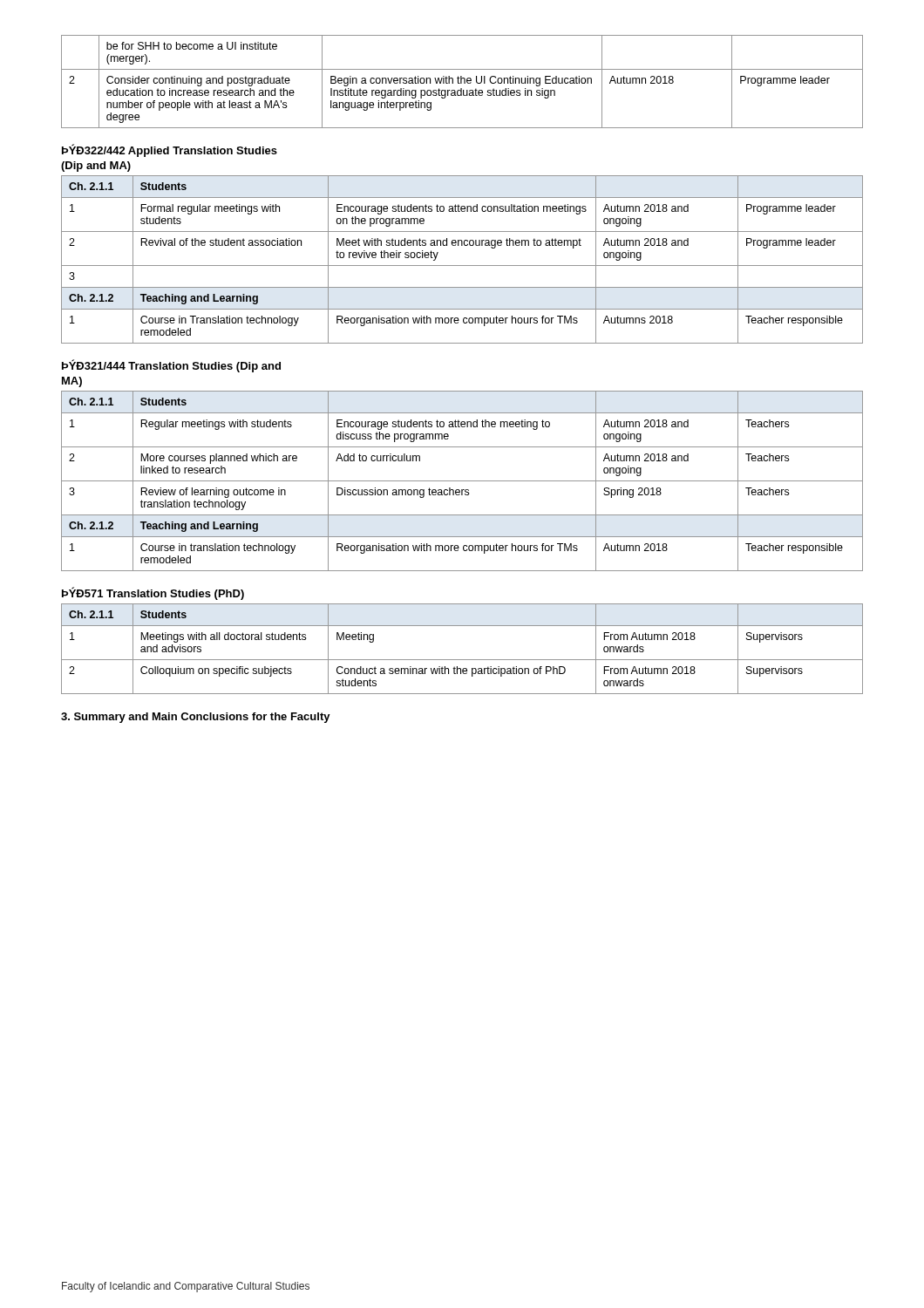Find the text block starting "3. Summary and Main Conclusions for"

[x=195, y=716]
